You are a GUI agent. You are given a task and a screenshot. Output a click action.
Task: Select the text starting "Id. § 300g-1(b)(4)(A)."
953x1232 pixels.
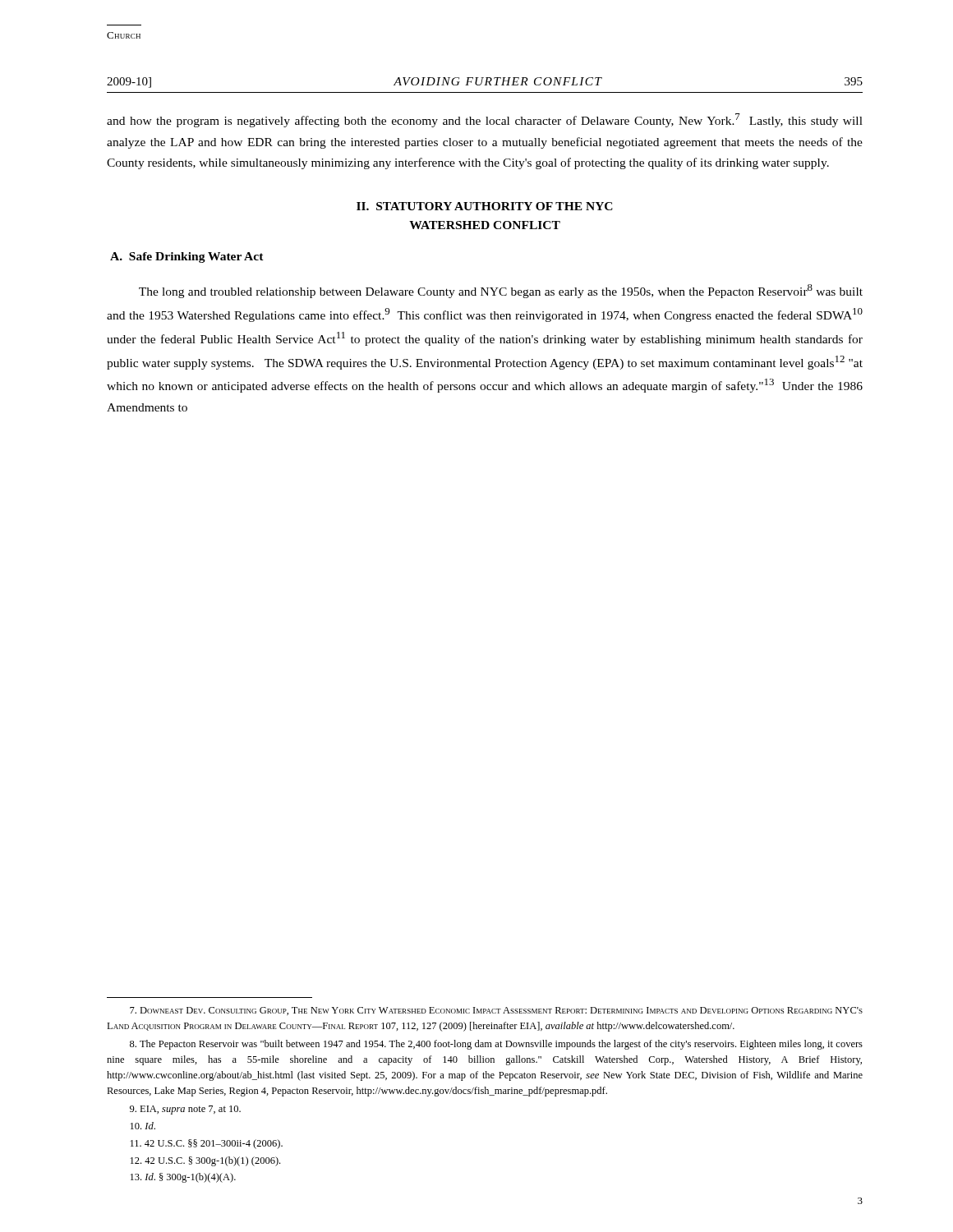(x=183, y=1177)
